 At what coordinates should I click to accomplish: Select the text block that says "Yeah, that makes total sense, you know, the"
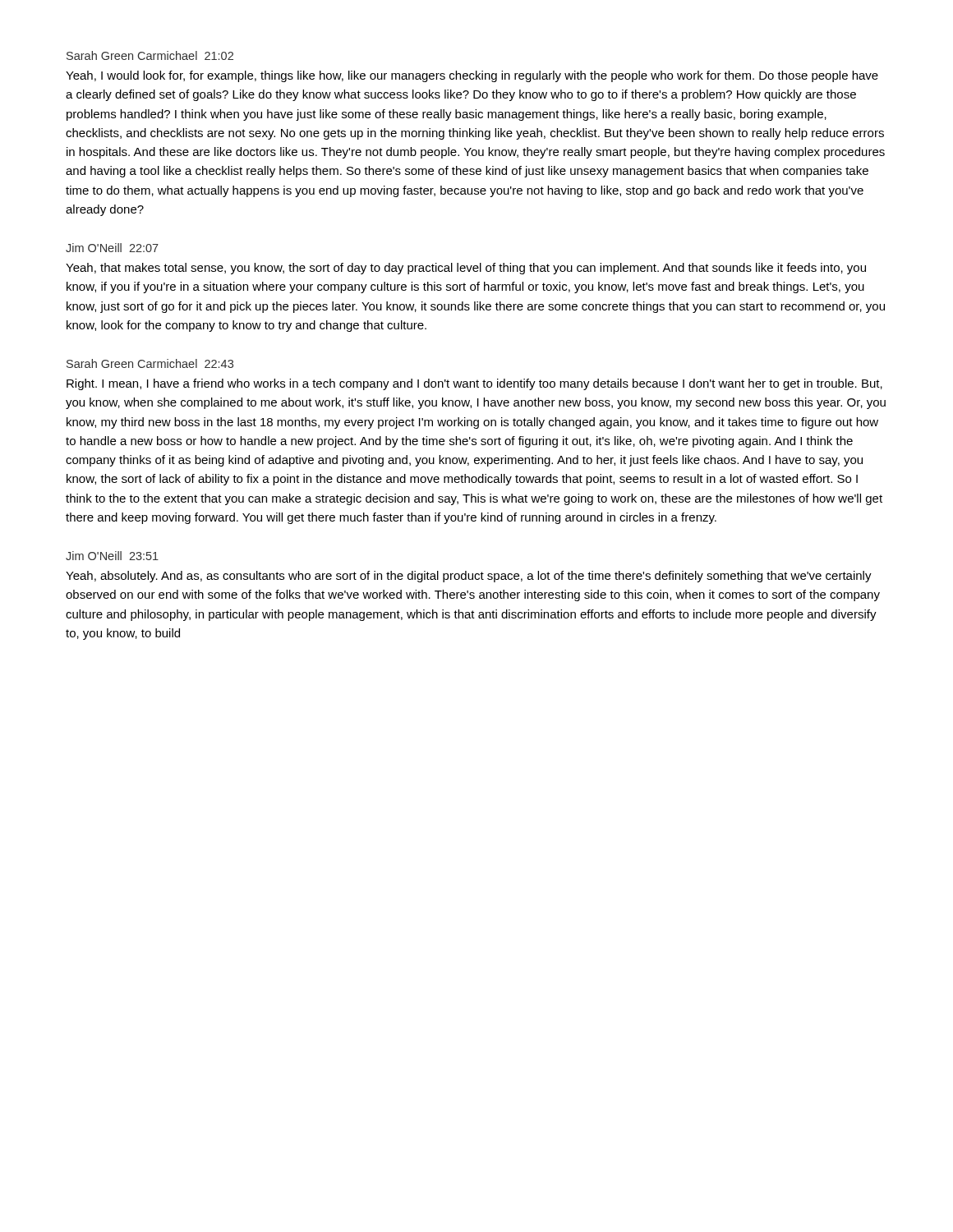tap(476, 296)
